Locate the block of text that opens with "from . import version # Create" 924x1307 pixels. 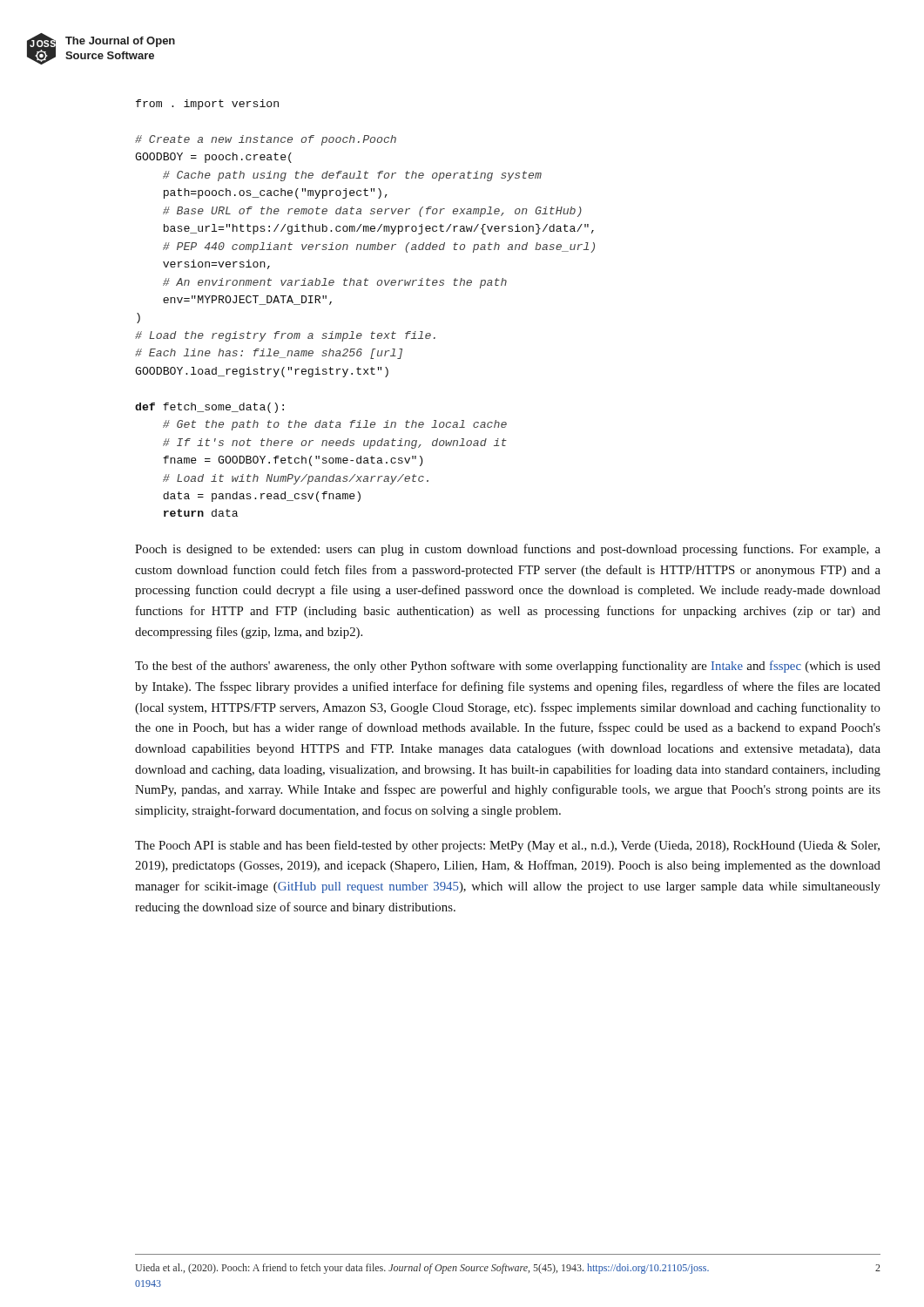pyautogui.click(x=207, y=105)
